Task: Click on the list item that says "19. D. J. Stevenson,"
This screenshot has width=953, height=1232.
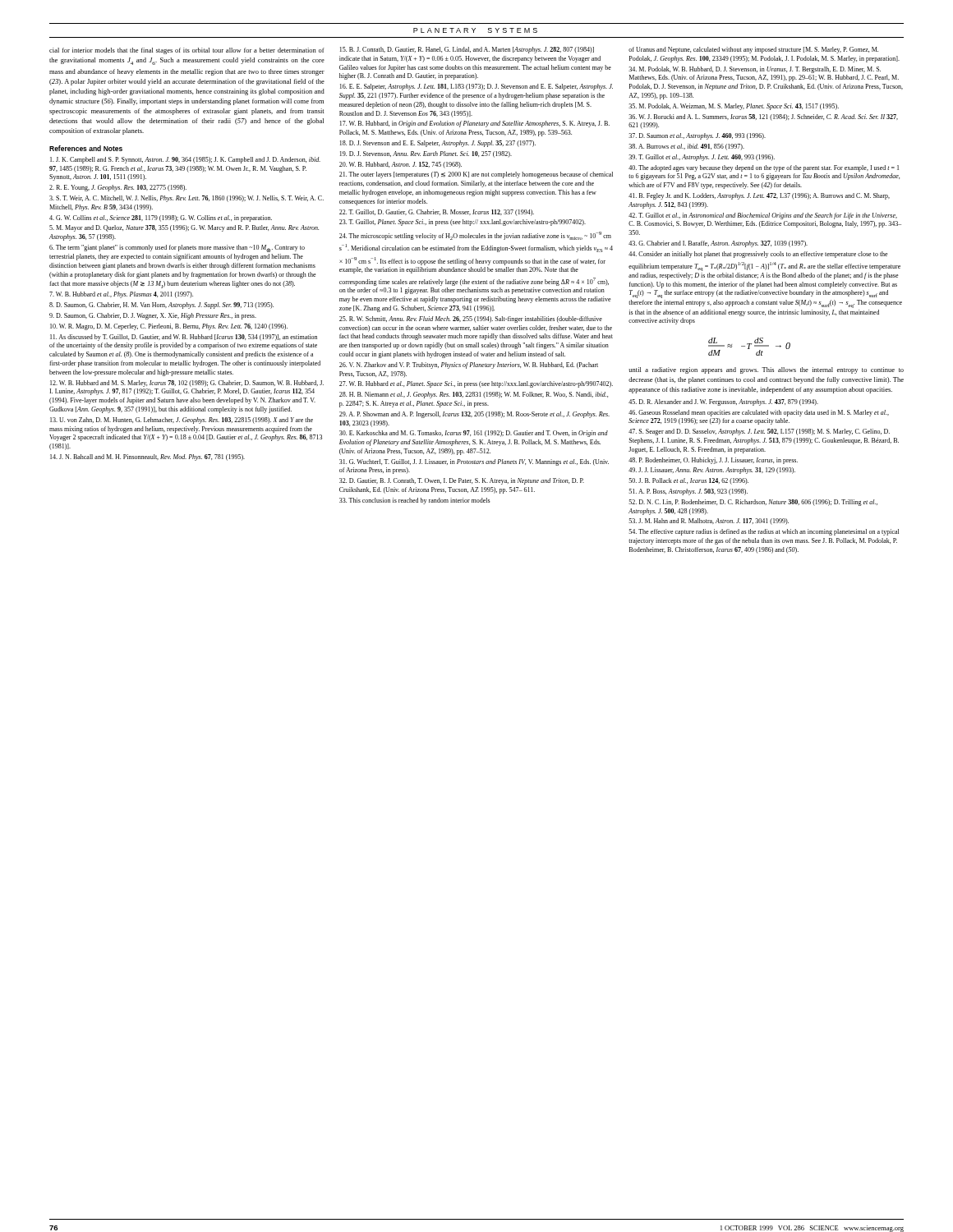Action: 425,154
